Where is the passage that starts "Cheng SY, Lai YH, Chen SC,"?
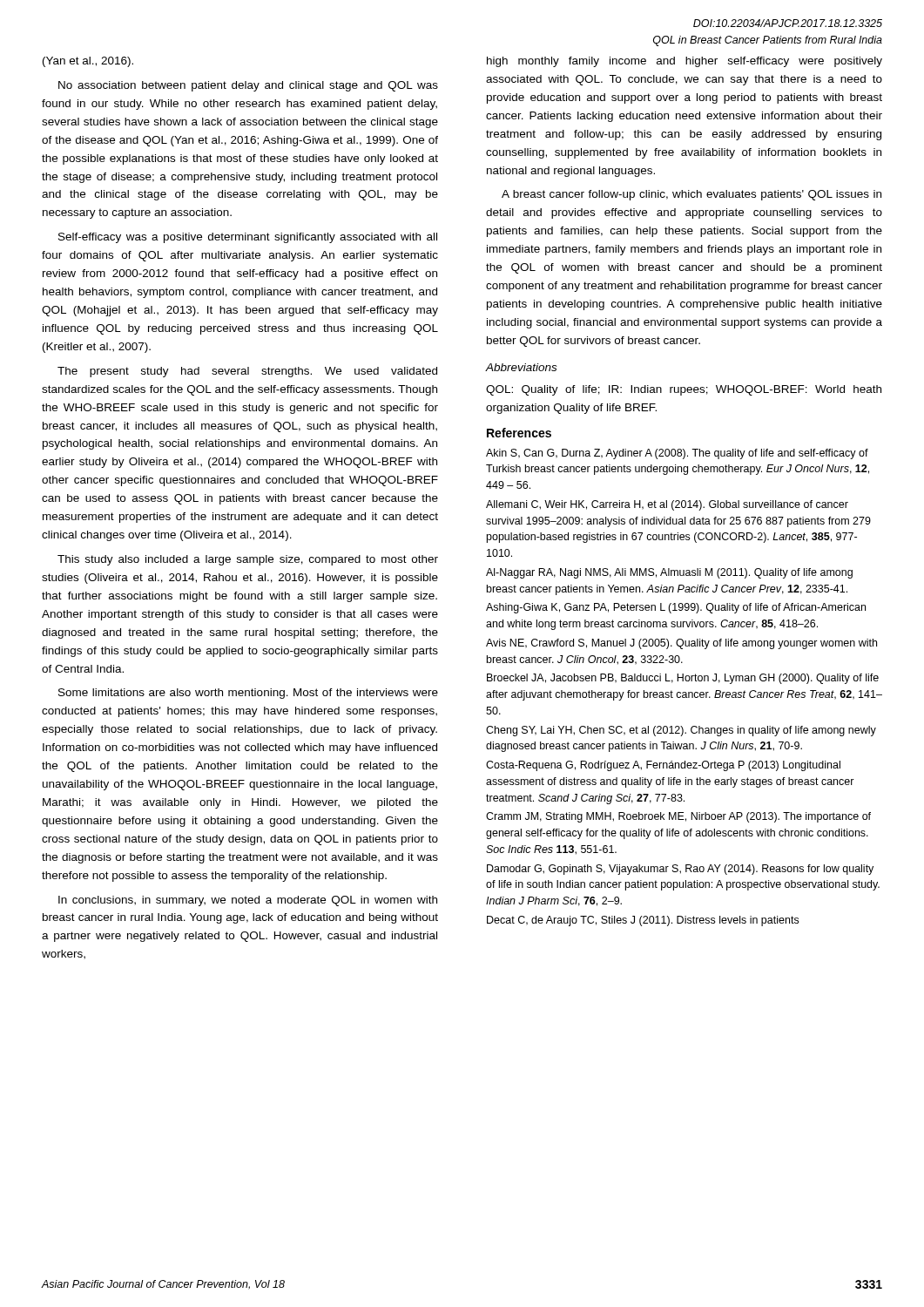Screen dimensions: 1307x924 click(681, 738)
